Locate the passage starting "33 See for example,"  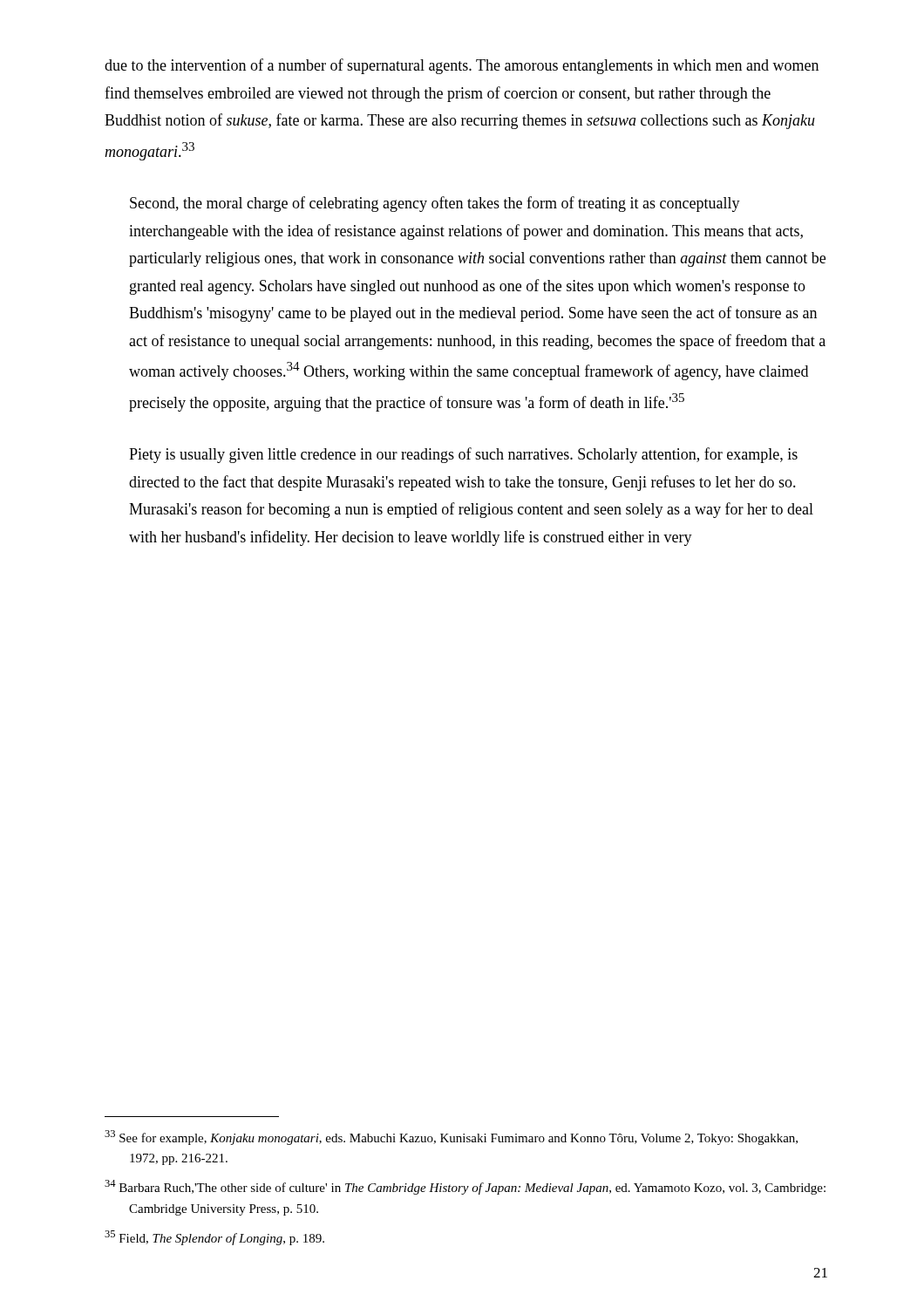[452, 1146]
